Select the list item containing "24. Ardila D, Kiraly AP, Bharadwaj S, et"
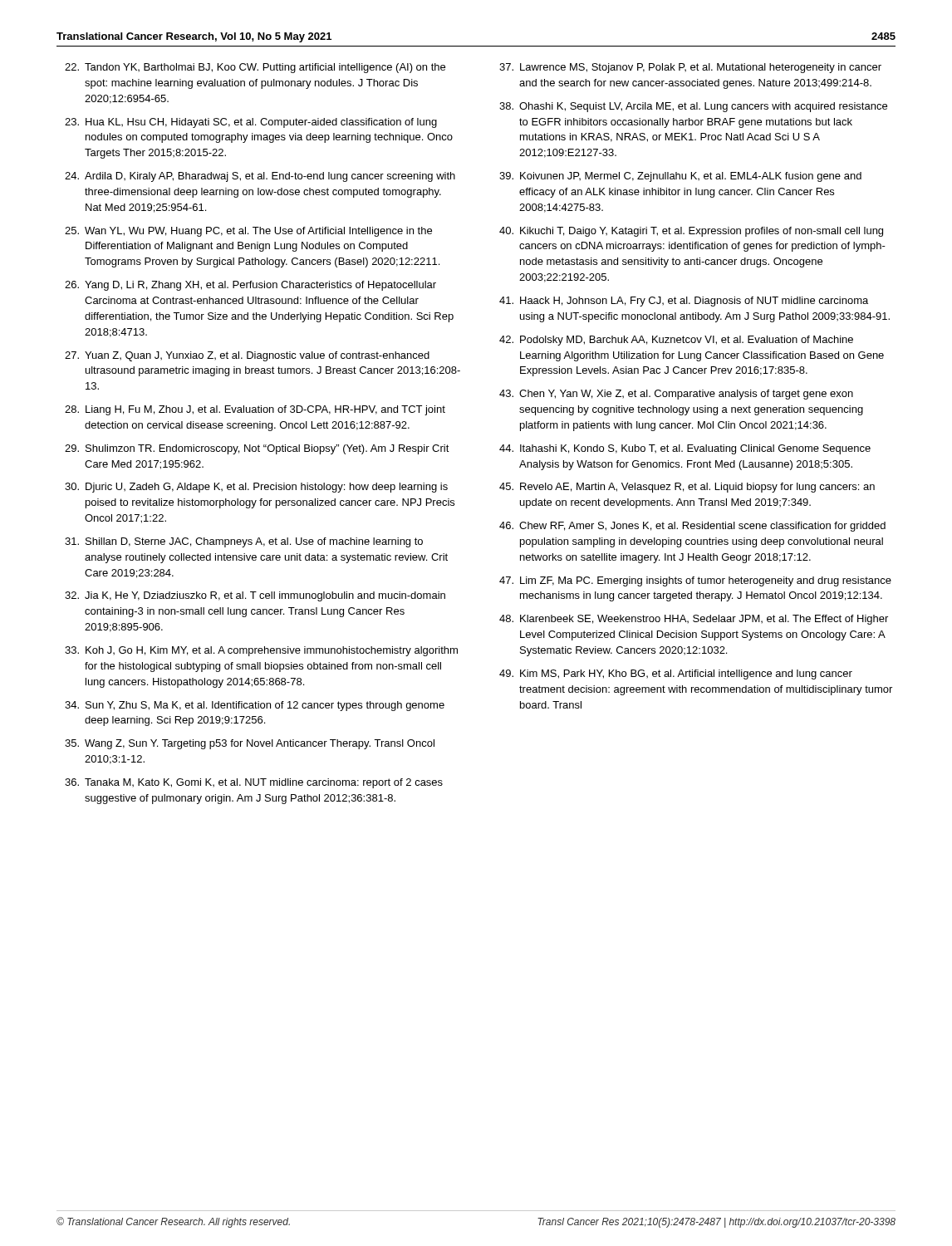 pyautogui.click(x=259, y=192)
